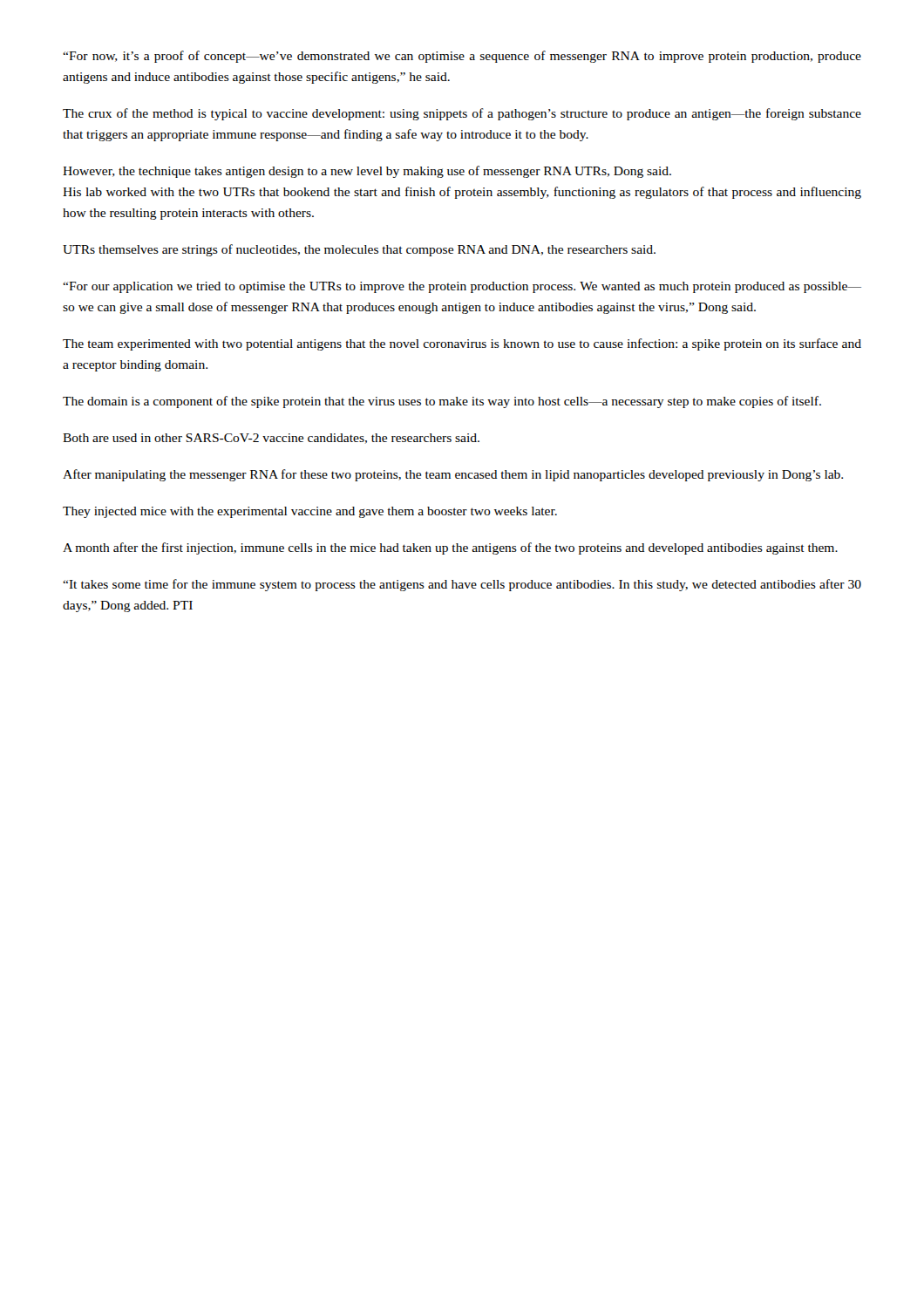Locate the passage starting "“For now, it’s a"
This screenshot has height=1308, width=924.
(x=462, y=66)
